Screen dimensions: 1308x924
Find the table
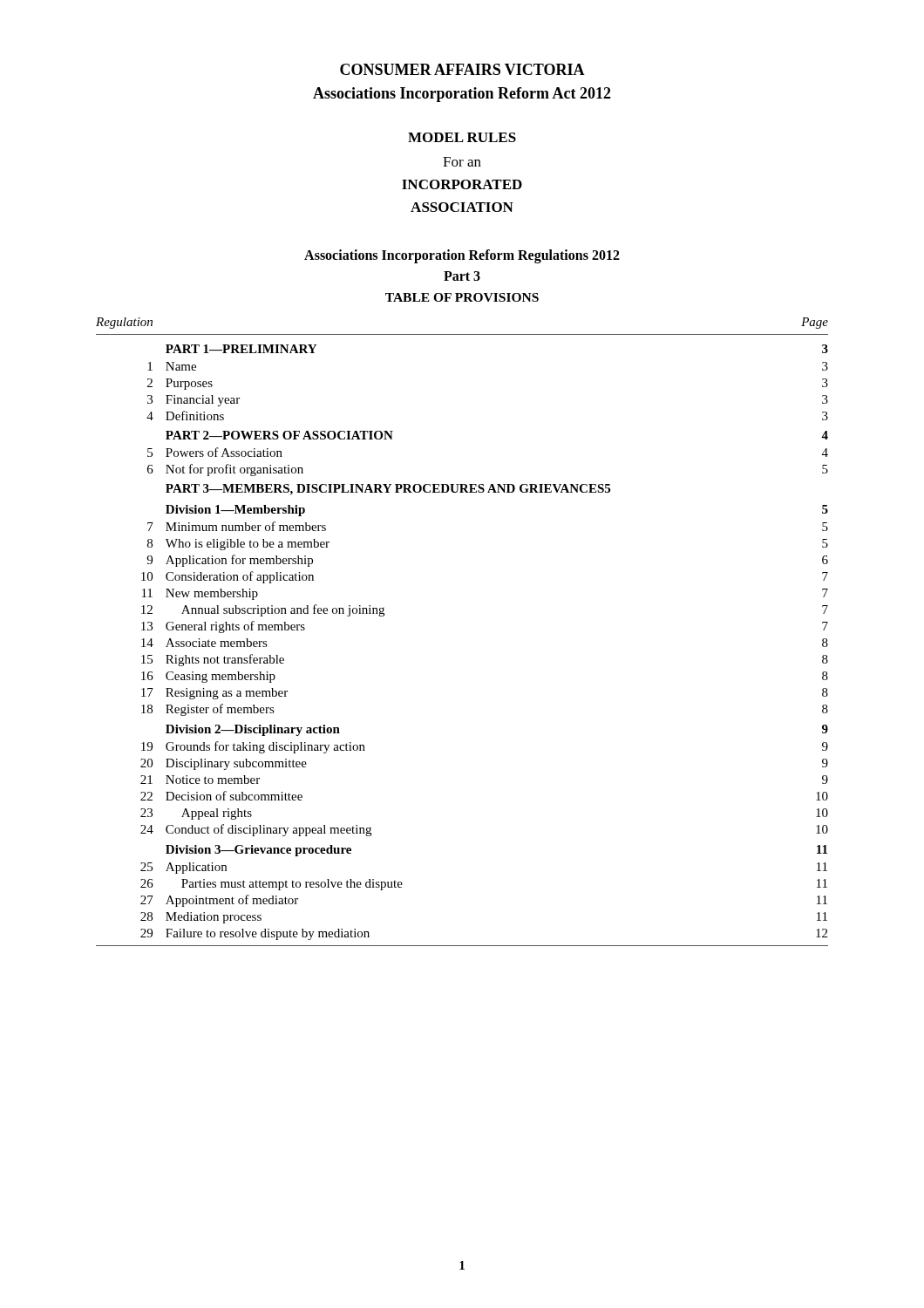462,630
